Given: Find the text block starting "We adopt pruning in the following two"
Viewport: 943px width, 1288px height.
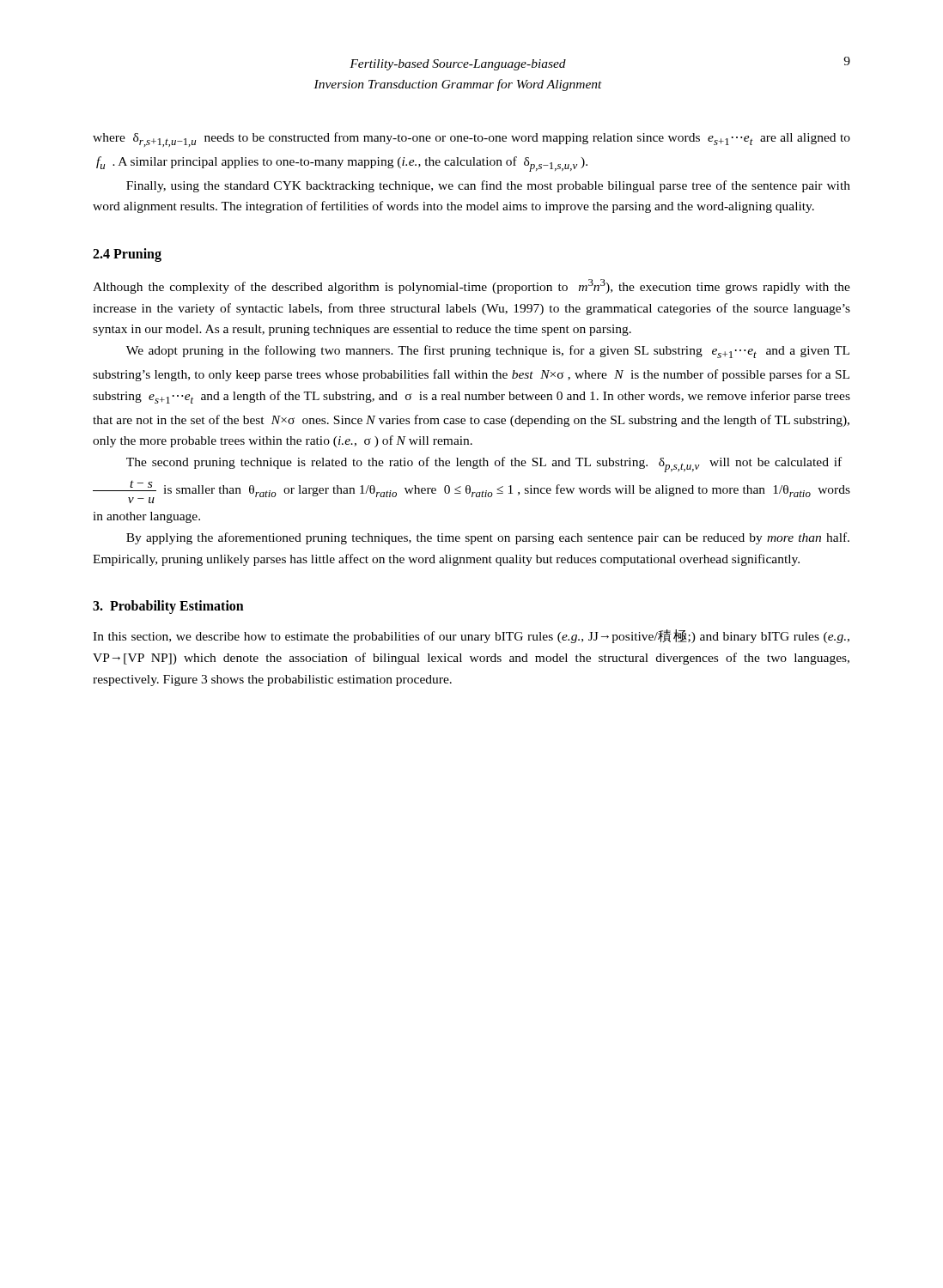Looking at the screenshot, I should (472, 395).
